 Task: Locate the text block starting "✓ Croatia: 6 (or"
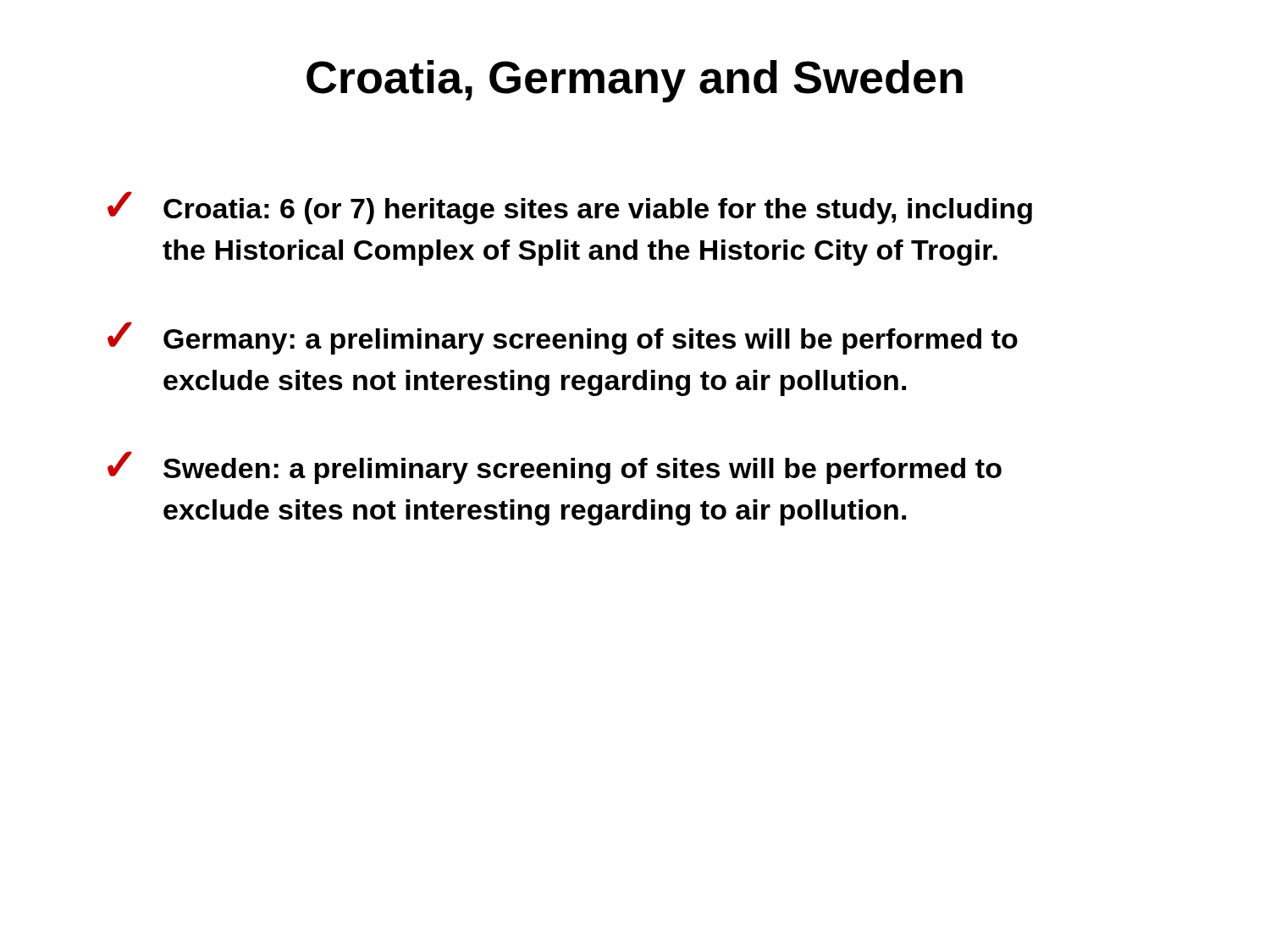(x=568, y=230)
